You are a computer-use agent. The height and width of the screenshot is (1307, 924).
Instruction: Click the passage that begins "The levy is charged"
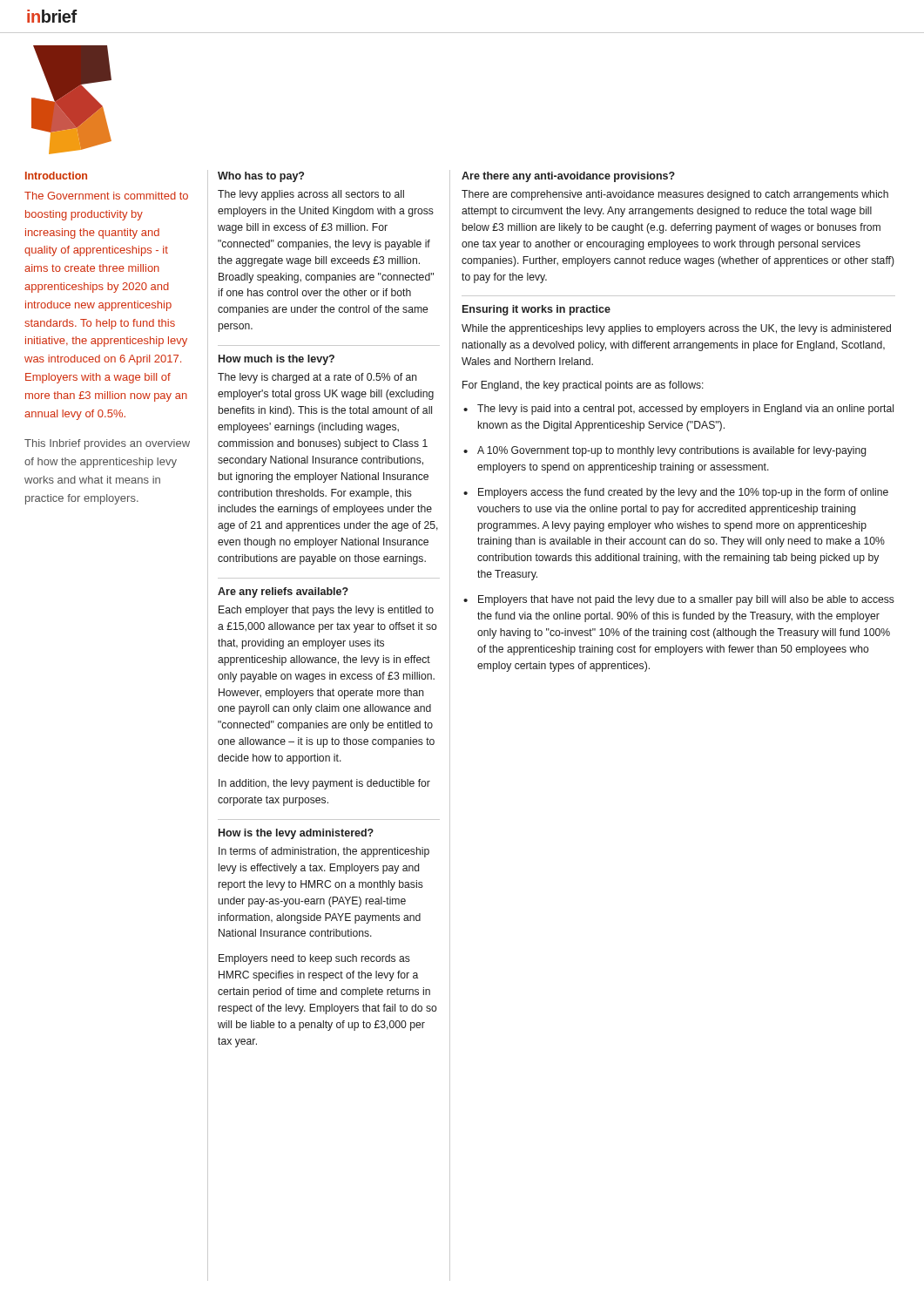pos(328,468)
